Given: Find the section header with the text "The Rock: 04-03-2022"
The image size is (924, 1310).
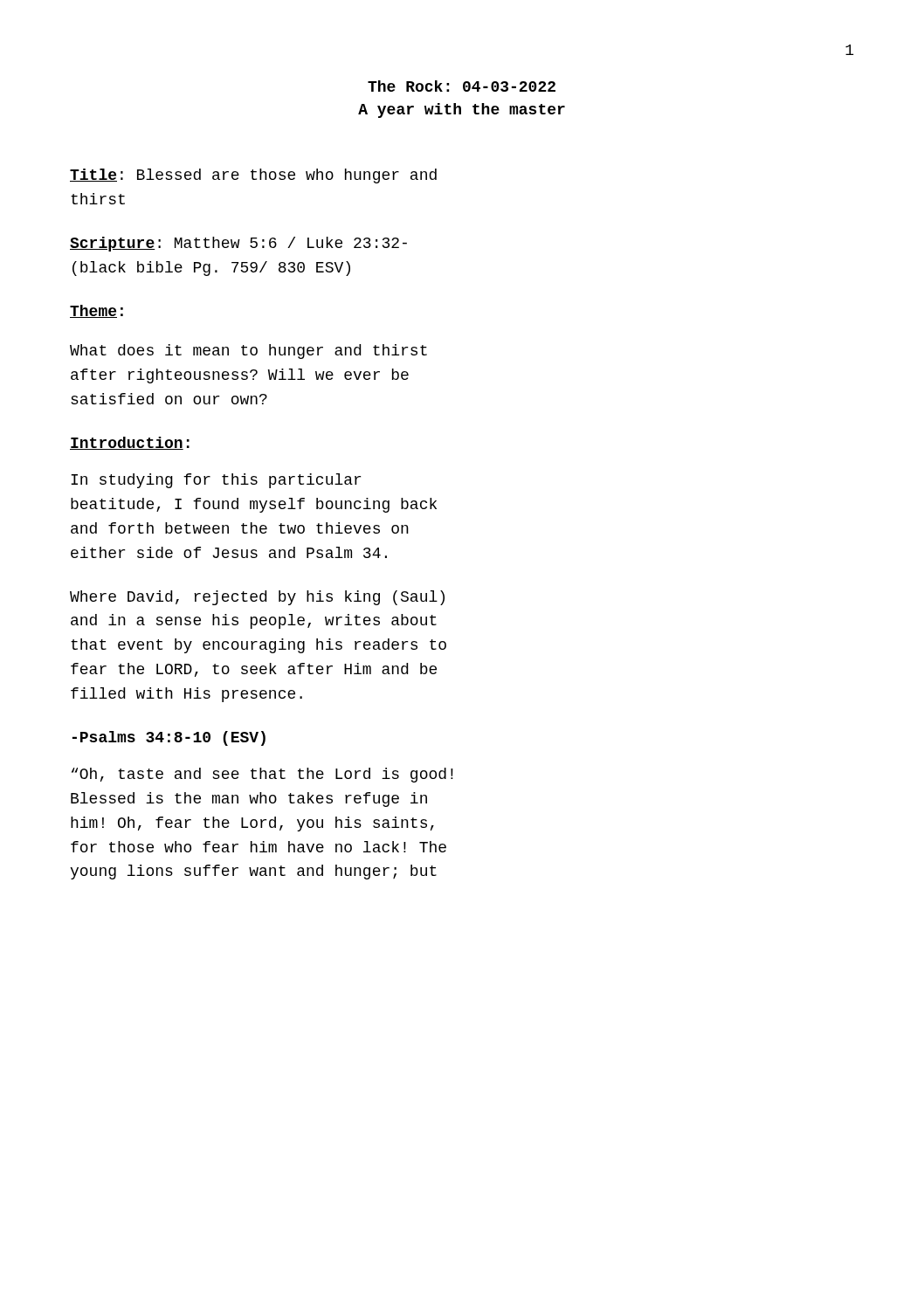Looking at the screenshot, I should (x=462, y=87).
